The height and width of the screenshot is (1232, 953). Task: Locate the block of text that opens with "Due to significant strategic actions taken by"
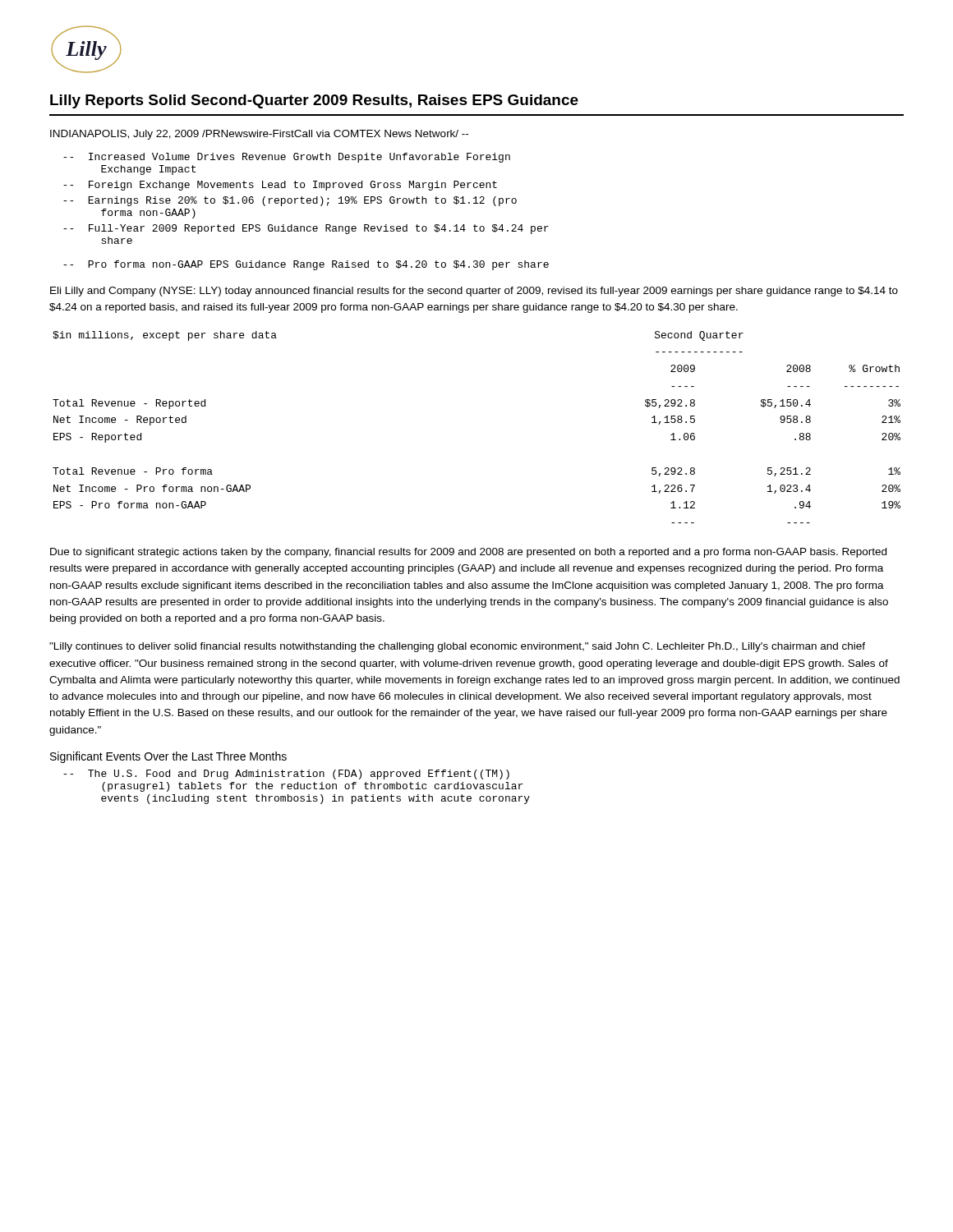[469, 585]
